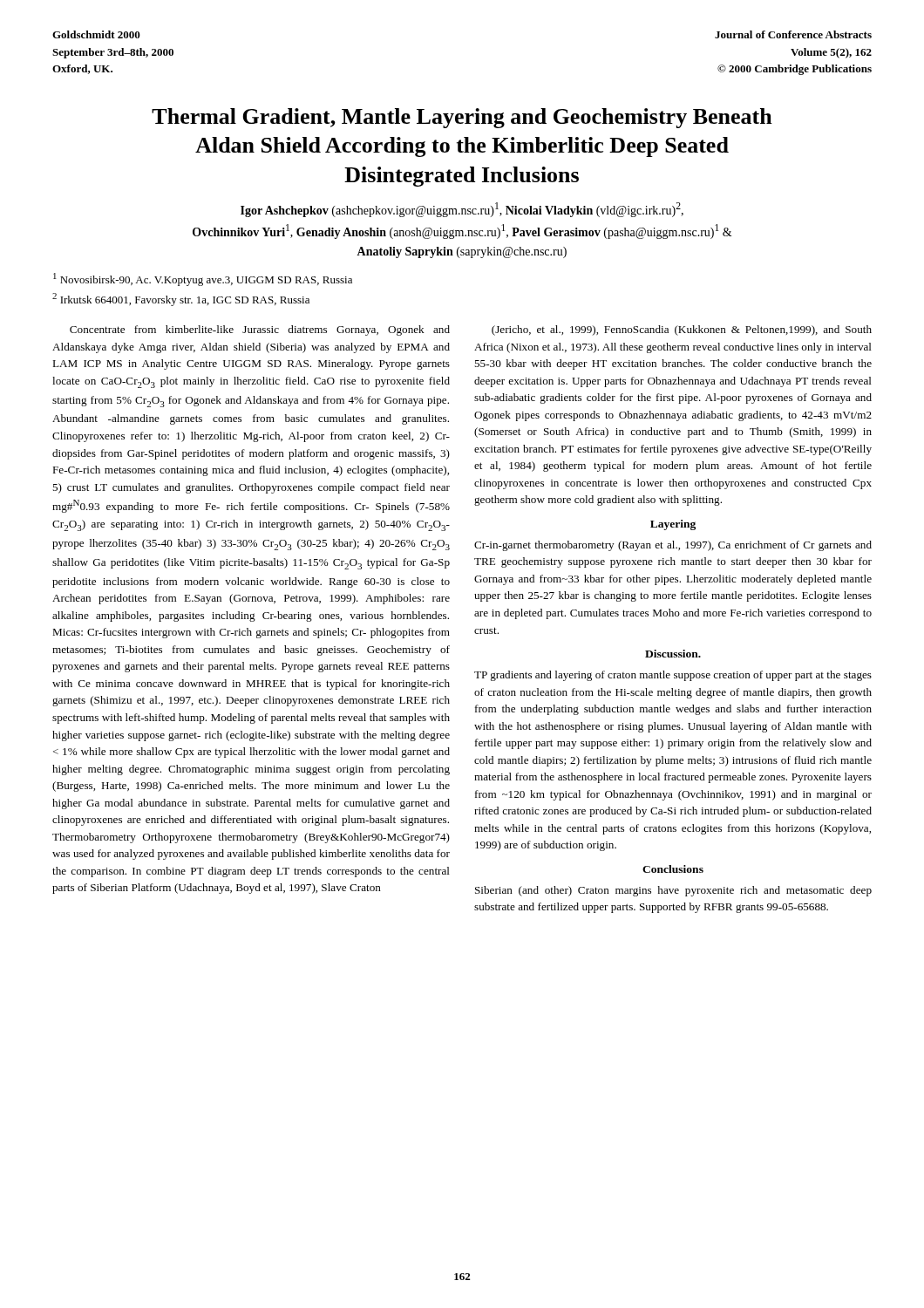Select the text block with the text "1 Novosibirsk-90, Ac. V.Koptyug ave.3, UIGGM SD"
This screenshot has width=924, height=1308.
pyautogui.click(x=202, y=289)
